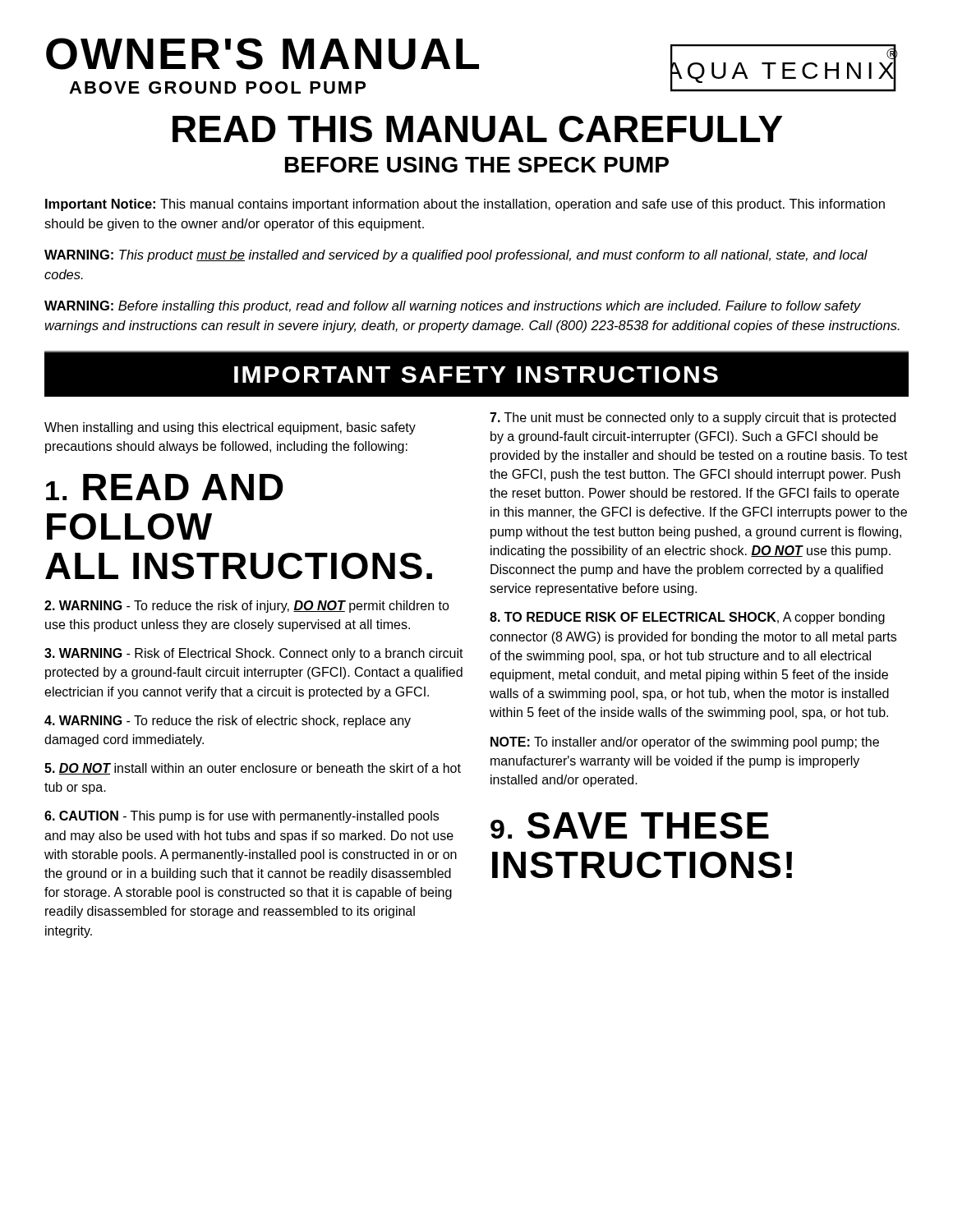Navigate to the block starting "WARNING: Before installing this product, read and follow"
The width and height of the screenshot is (953, 1232).
tap(473, 315)
